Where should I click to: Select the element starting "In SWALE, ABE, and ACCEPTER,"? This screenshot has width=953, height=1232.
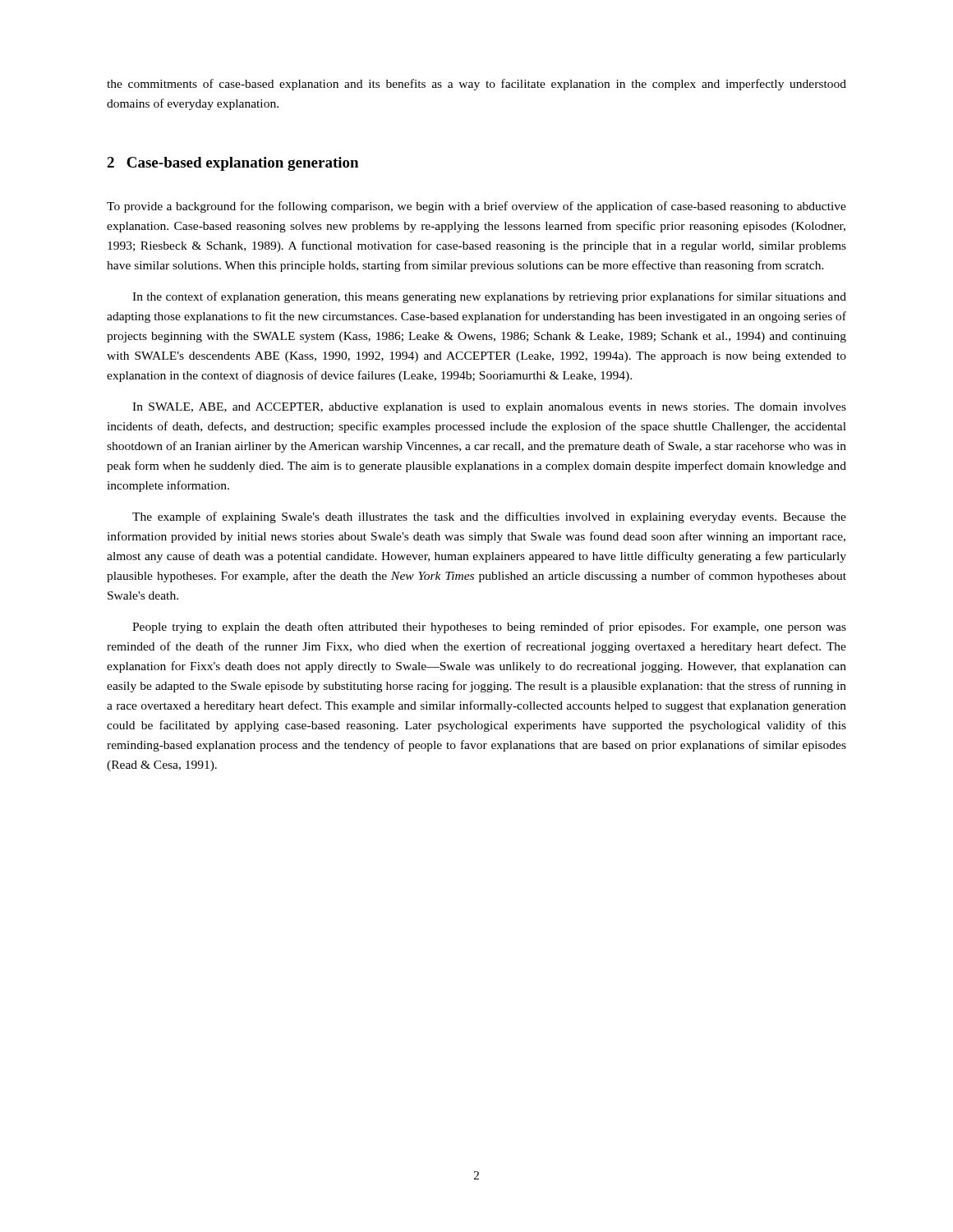pos(476,445)
